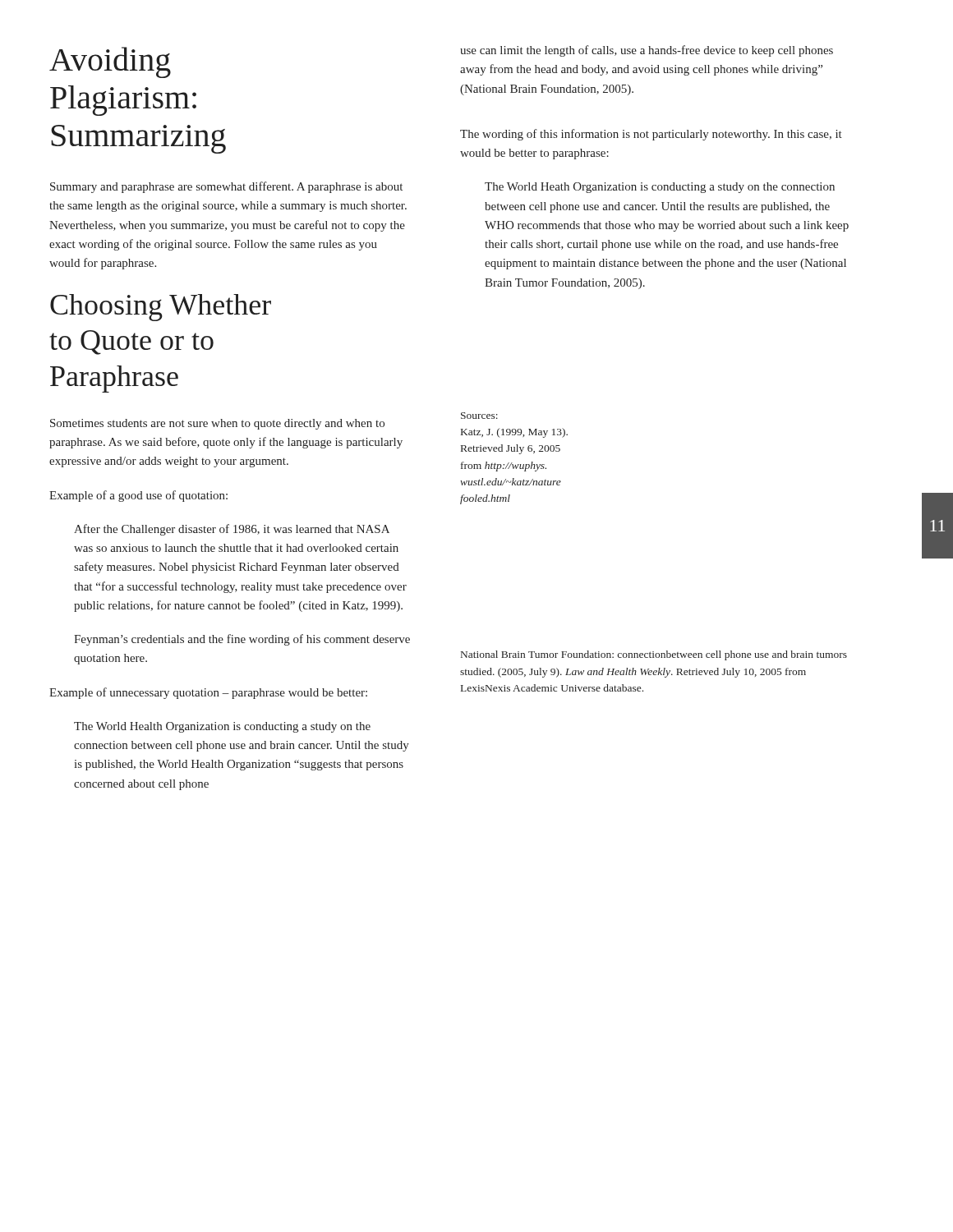This screenshot has height=1232, width=953.
Task: Find the text block containing "After the Challenger disaster of 1986, it was"
Action: click(x=242, y=568)
